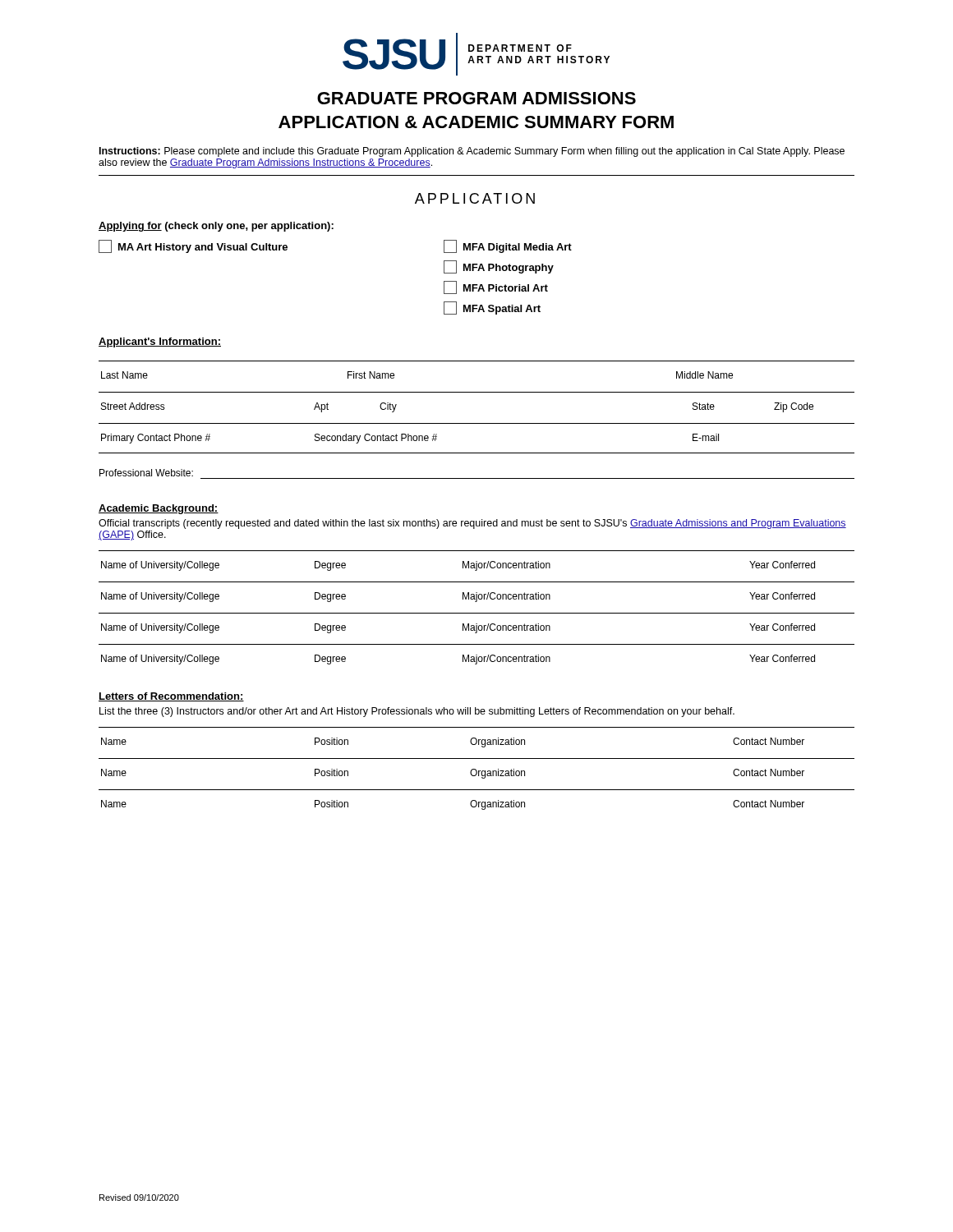953x1232 pixels.
Task: Where does it say "Professional Website:"?
Action: click(x=476, y=470)
